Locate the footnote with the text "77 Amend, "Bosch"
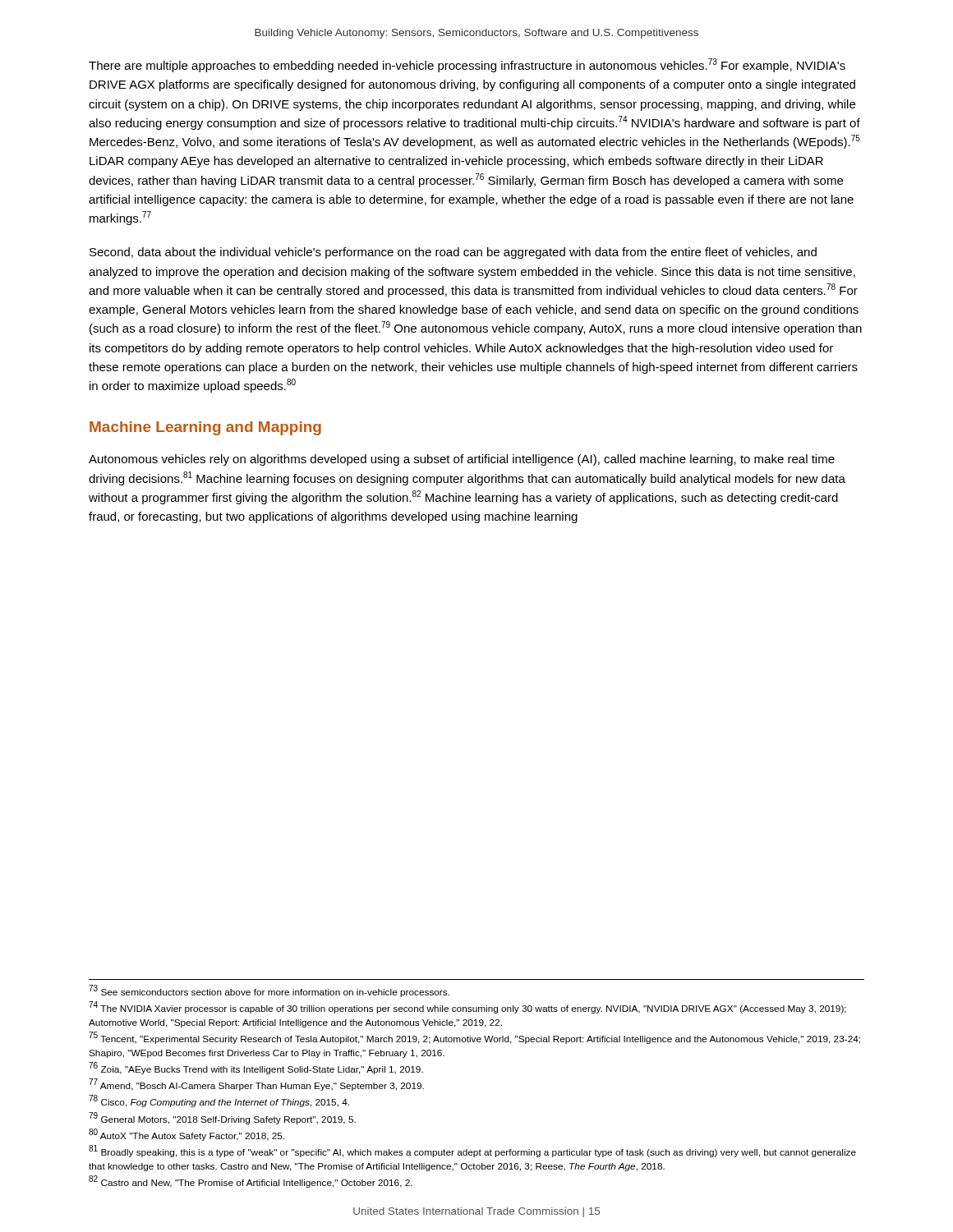The width and height of the screenshot is (953, 1232). pos(257,1086)
